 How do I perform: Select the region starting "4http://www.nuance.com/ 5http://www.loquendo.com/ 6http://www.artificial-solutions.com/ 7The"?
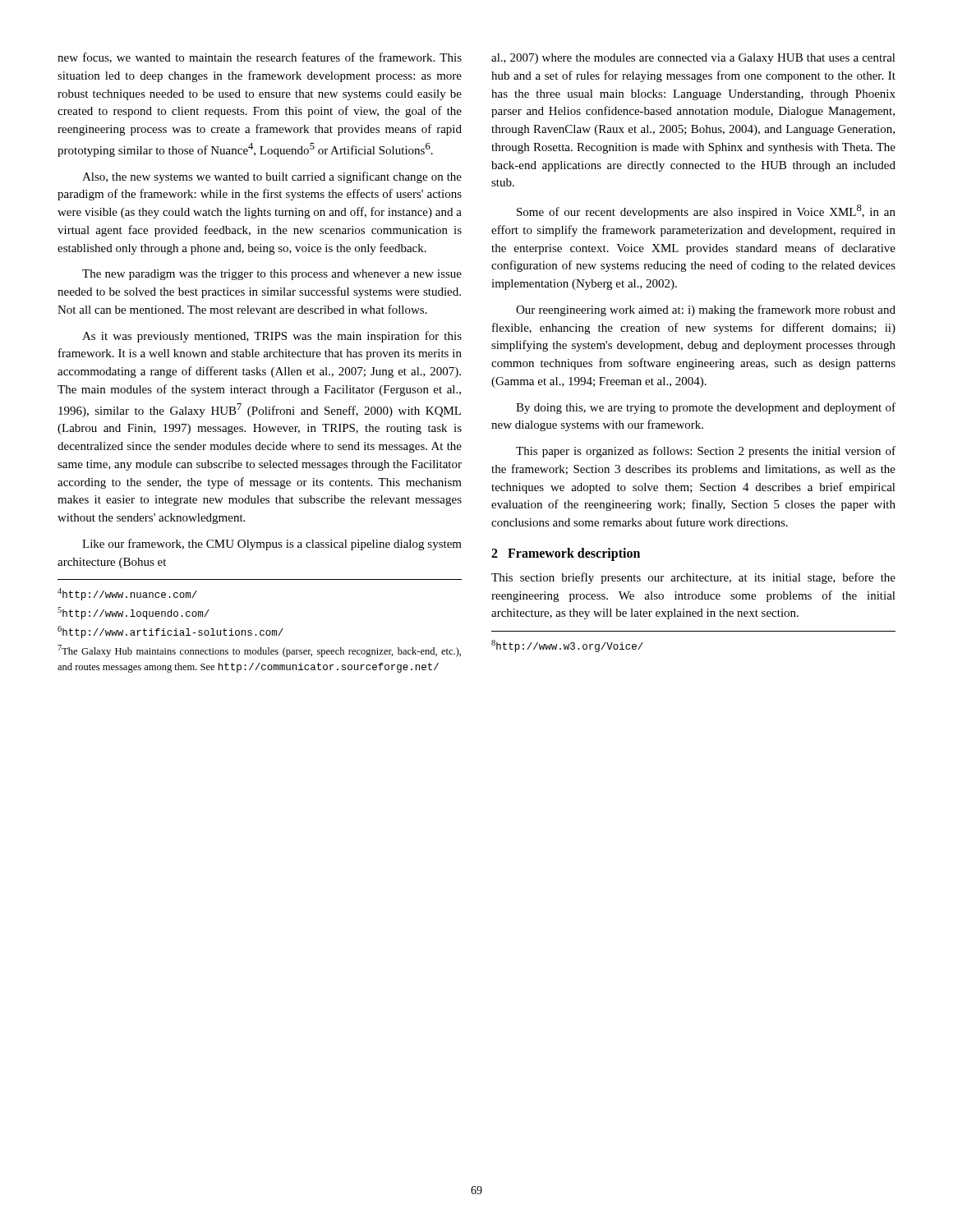click(x=260, y=630)
